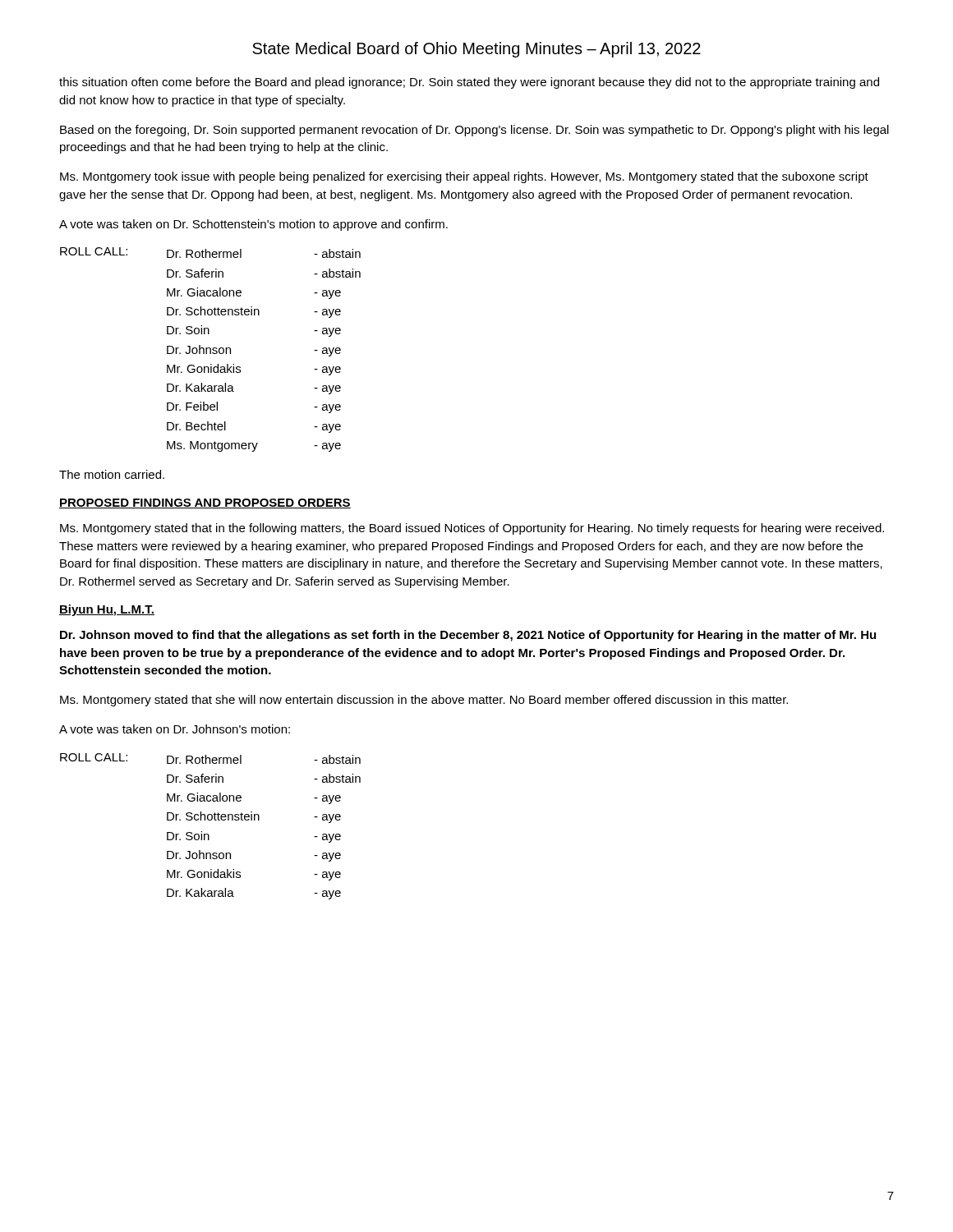Viewport: 953px width, 1232px height.
Task: Point to the passage starting "this situation often come before the Board"
Action: click(470, 91)
